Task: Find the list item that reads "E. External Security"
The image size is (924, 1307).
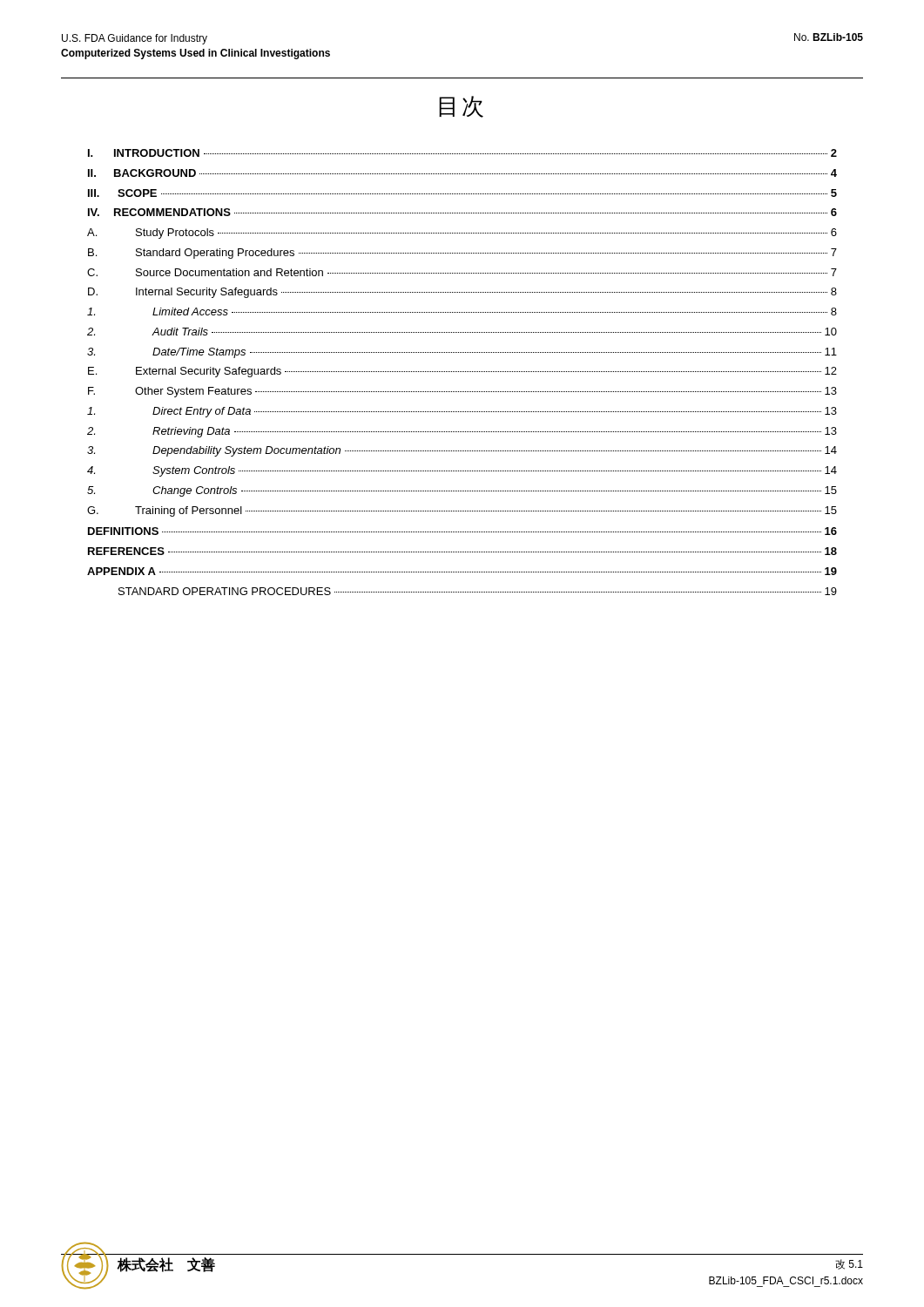Action: [x=462, y=372]
